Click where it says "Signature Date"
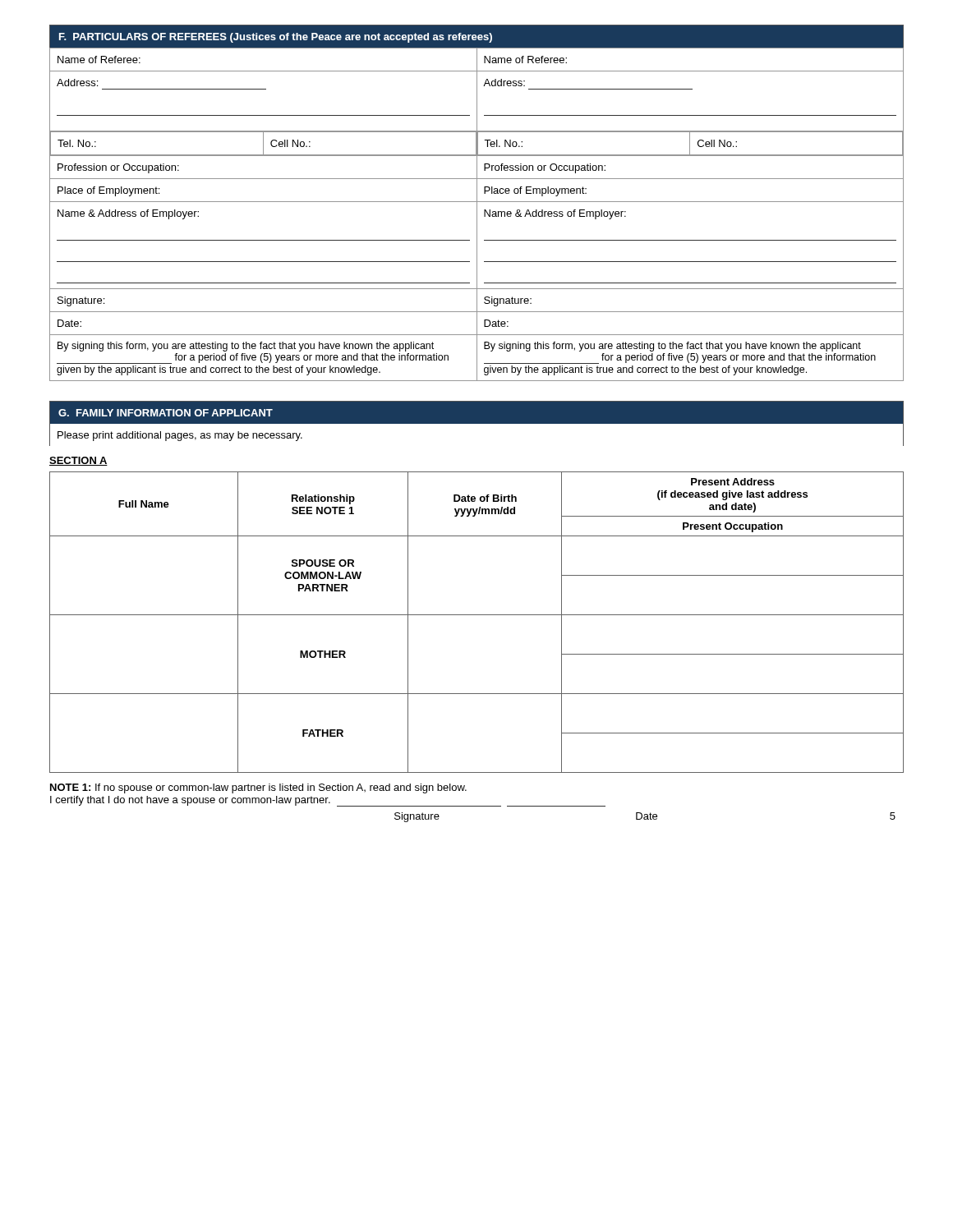The image size is (953, 1232). click(526, 816)
